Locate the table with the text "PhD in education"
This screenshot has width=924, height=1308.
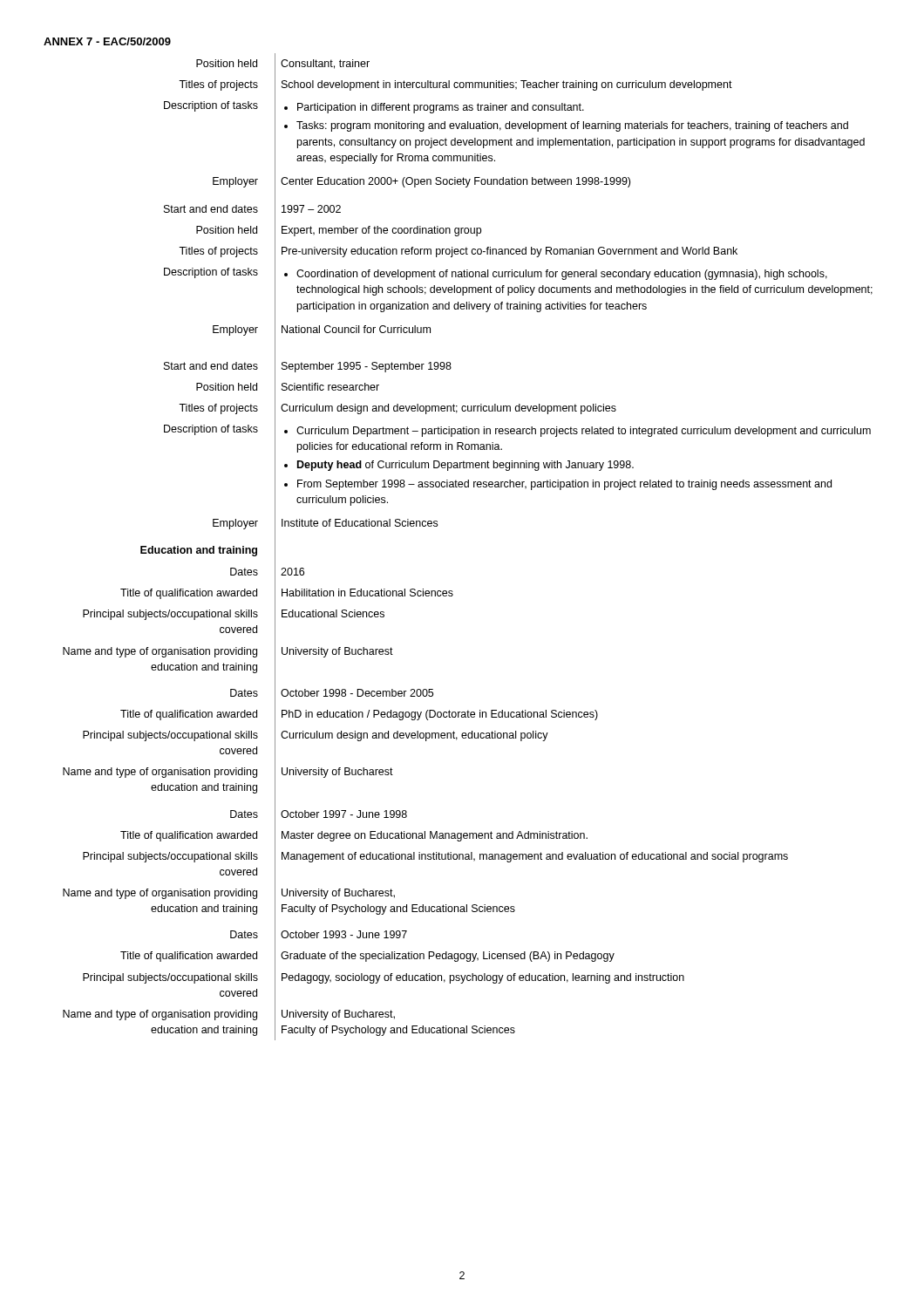point(462,547)
